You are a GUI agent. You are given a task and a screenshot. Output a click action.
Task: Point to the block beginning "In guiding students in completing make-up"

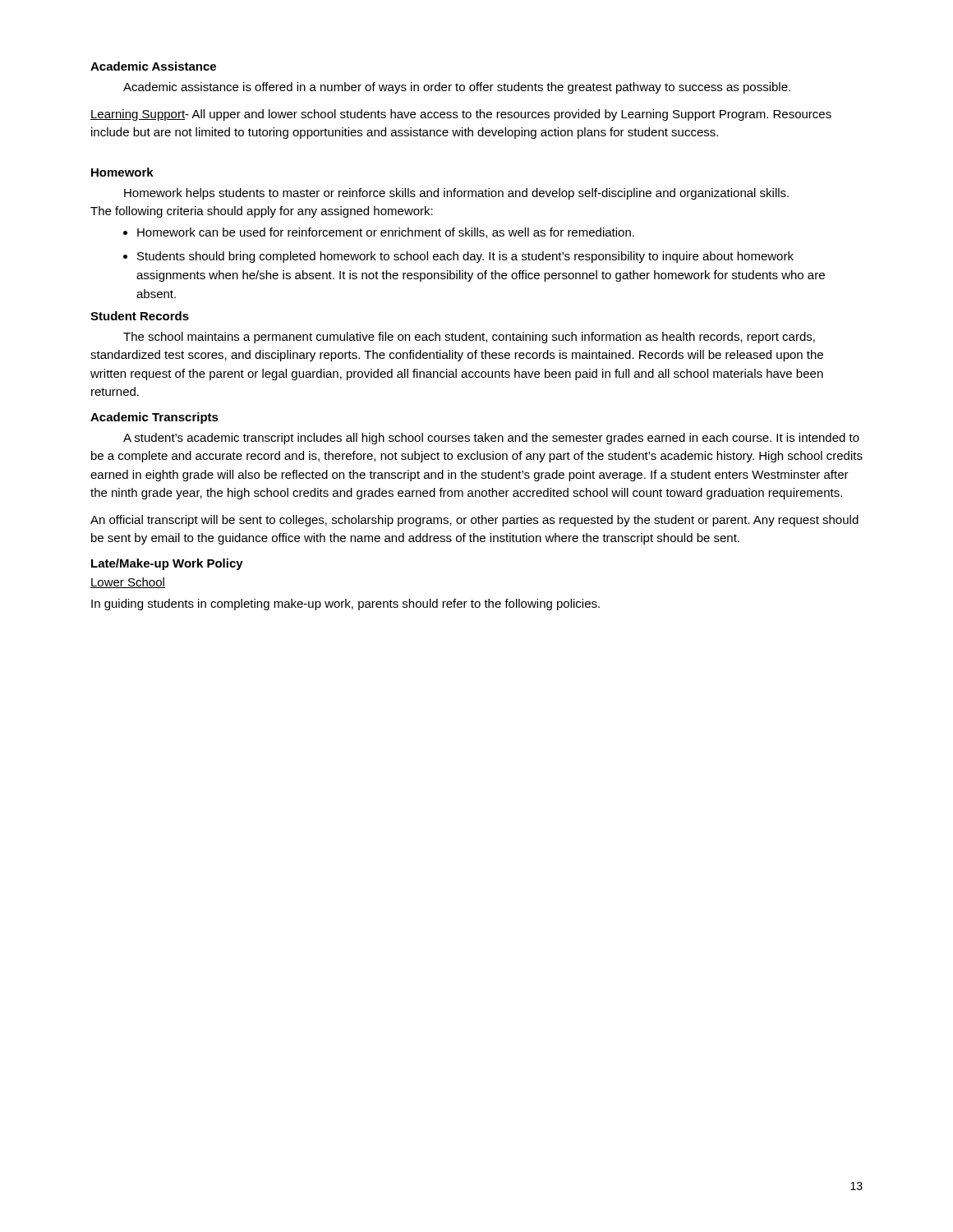click(346, 603)
